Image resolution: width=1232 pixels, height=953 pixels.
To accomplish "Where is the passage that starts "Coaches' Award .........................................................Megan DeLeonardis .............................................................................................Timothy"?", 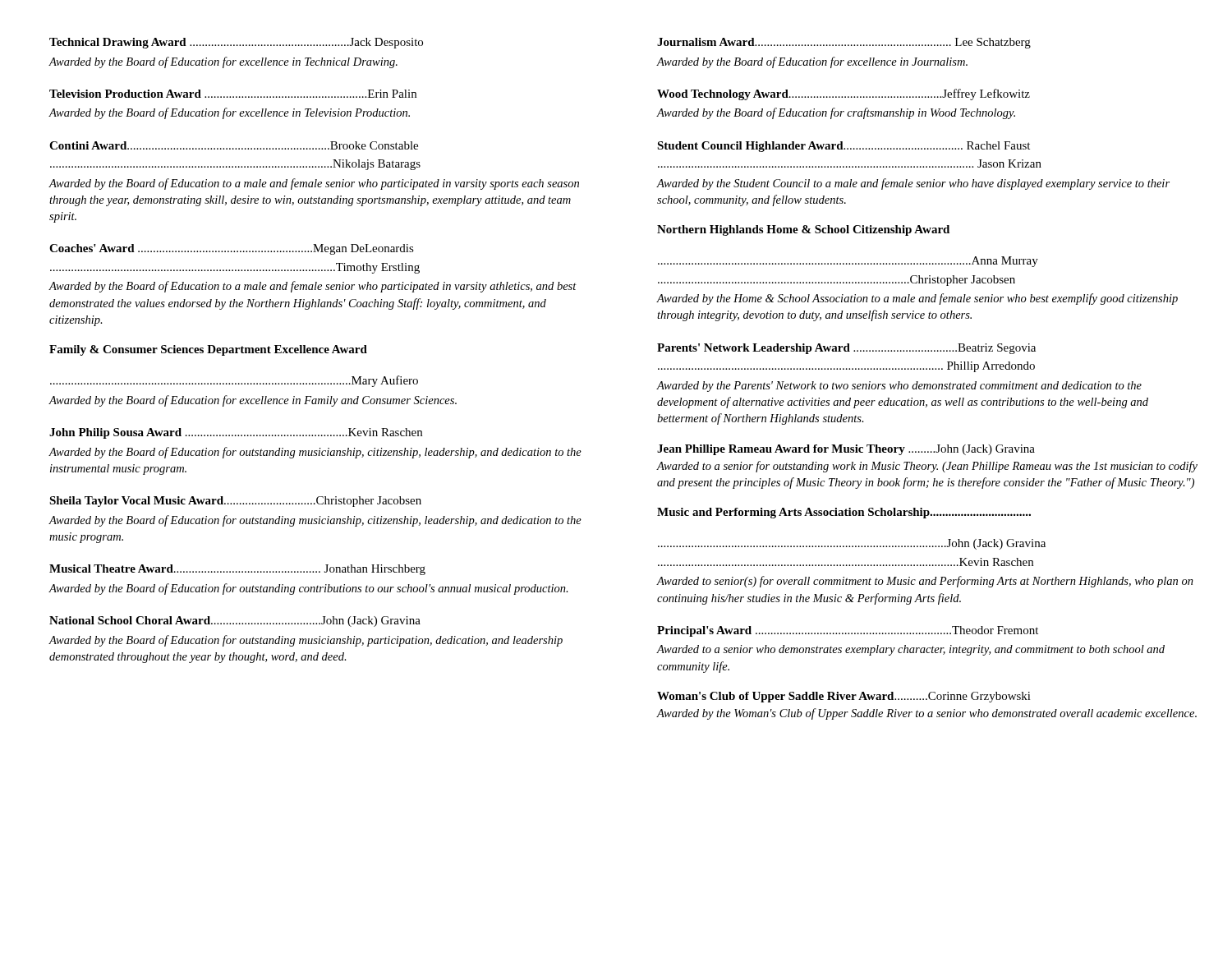I will tap(320, 284).
